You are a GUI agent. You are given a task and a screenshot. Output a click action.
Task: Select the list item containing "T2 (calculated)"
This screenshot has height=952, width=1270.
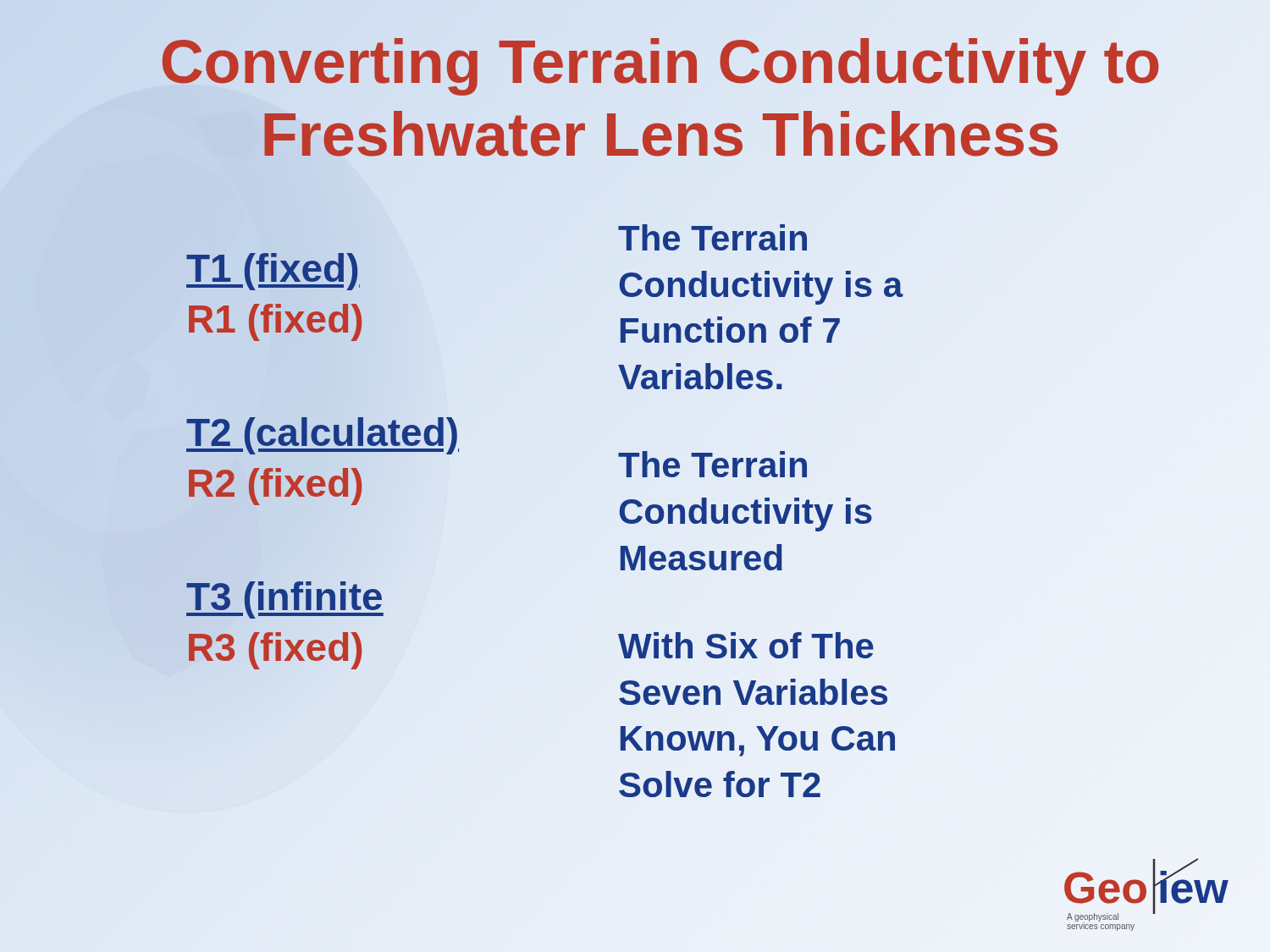tap(323, 432)
